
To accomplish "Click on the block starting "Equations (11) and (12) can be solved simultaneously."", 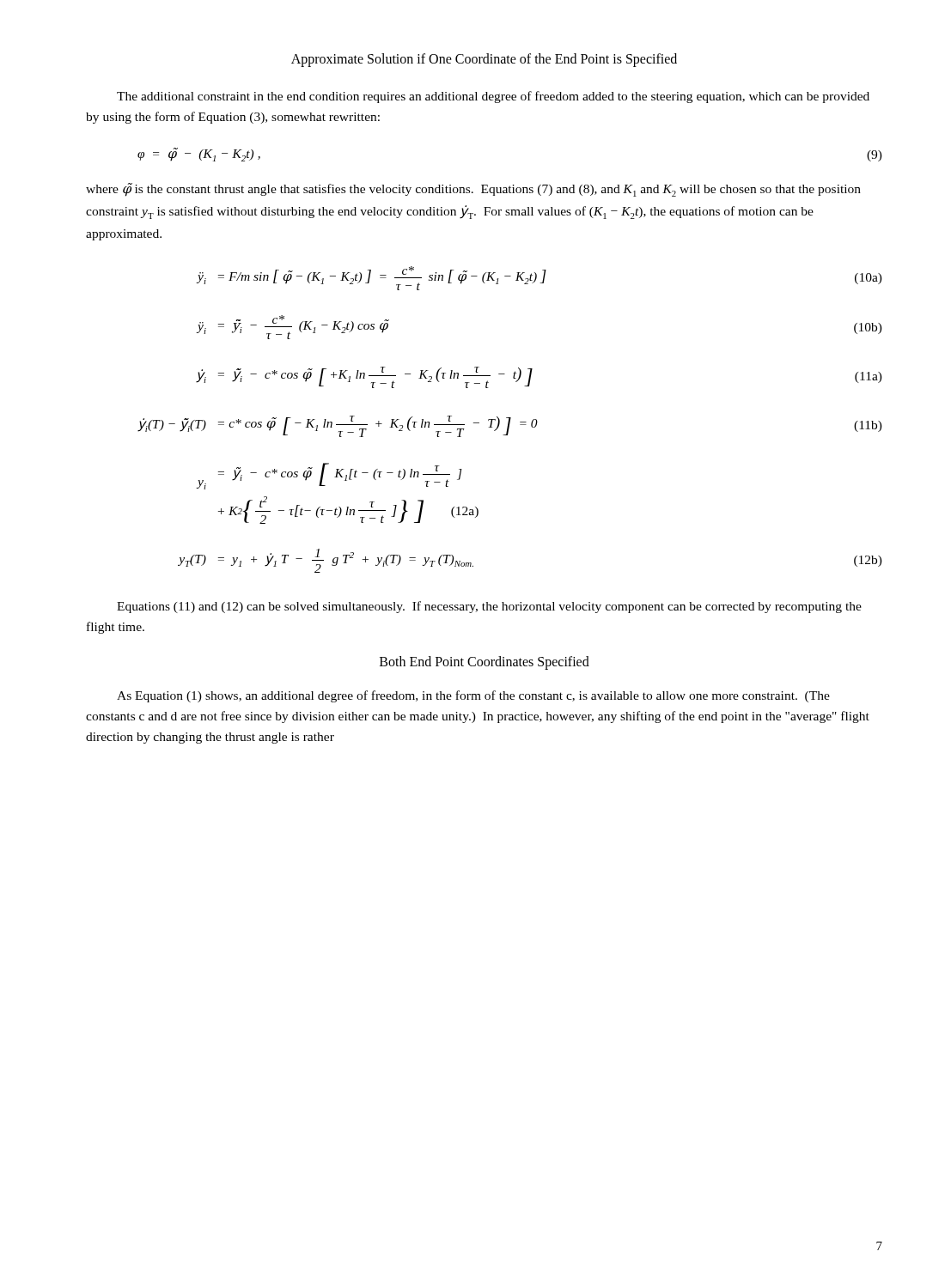I will [474, 616].
